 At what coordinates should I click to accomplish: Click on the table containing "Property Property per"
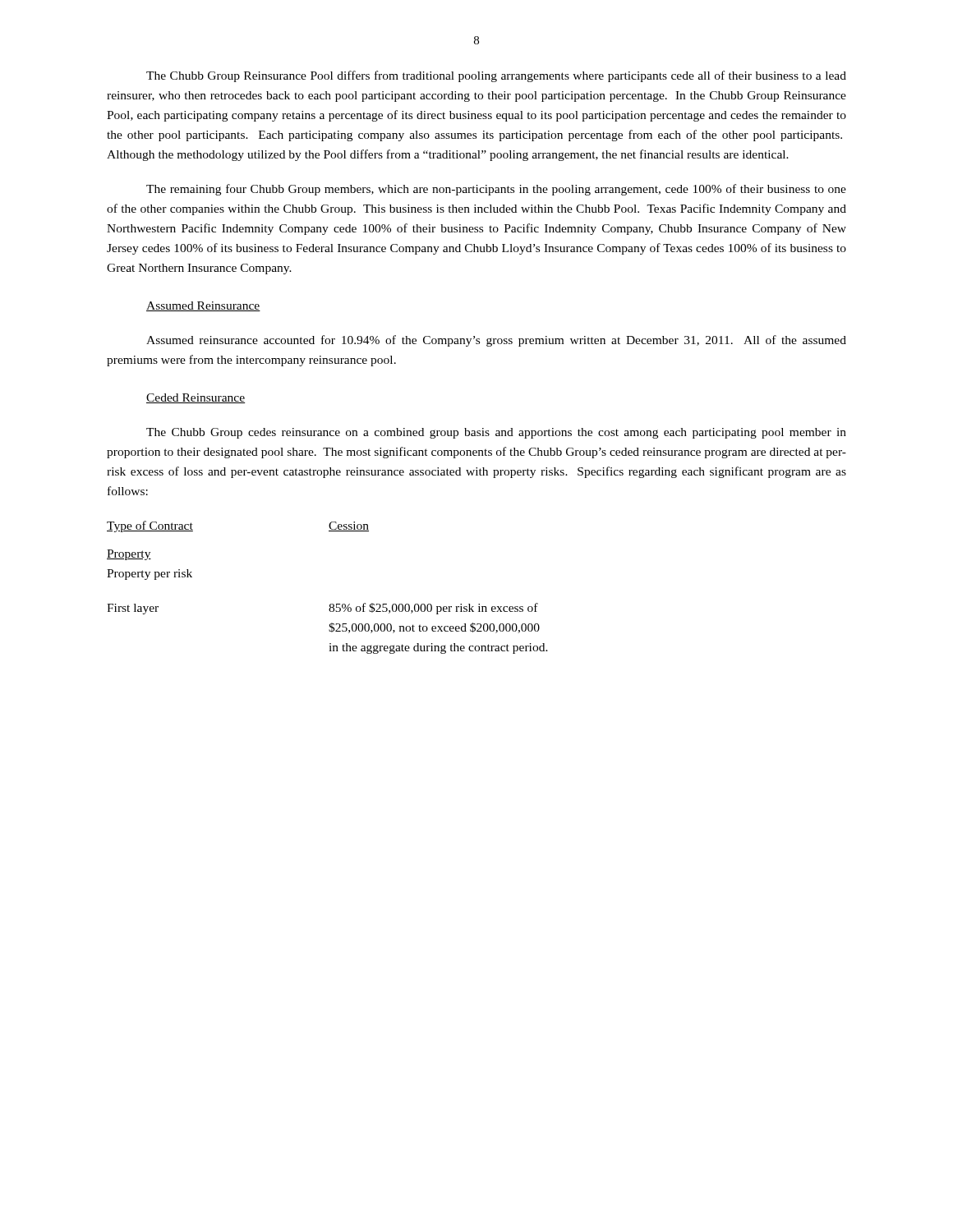[x=476, y=587]
